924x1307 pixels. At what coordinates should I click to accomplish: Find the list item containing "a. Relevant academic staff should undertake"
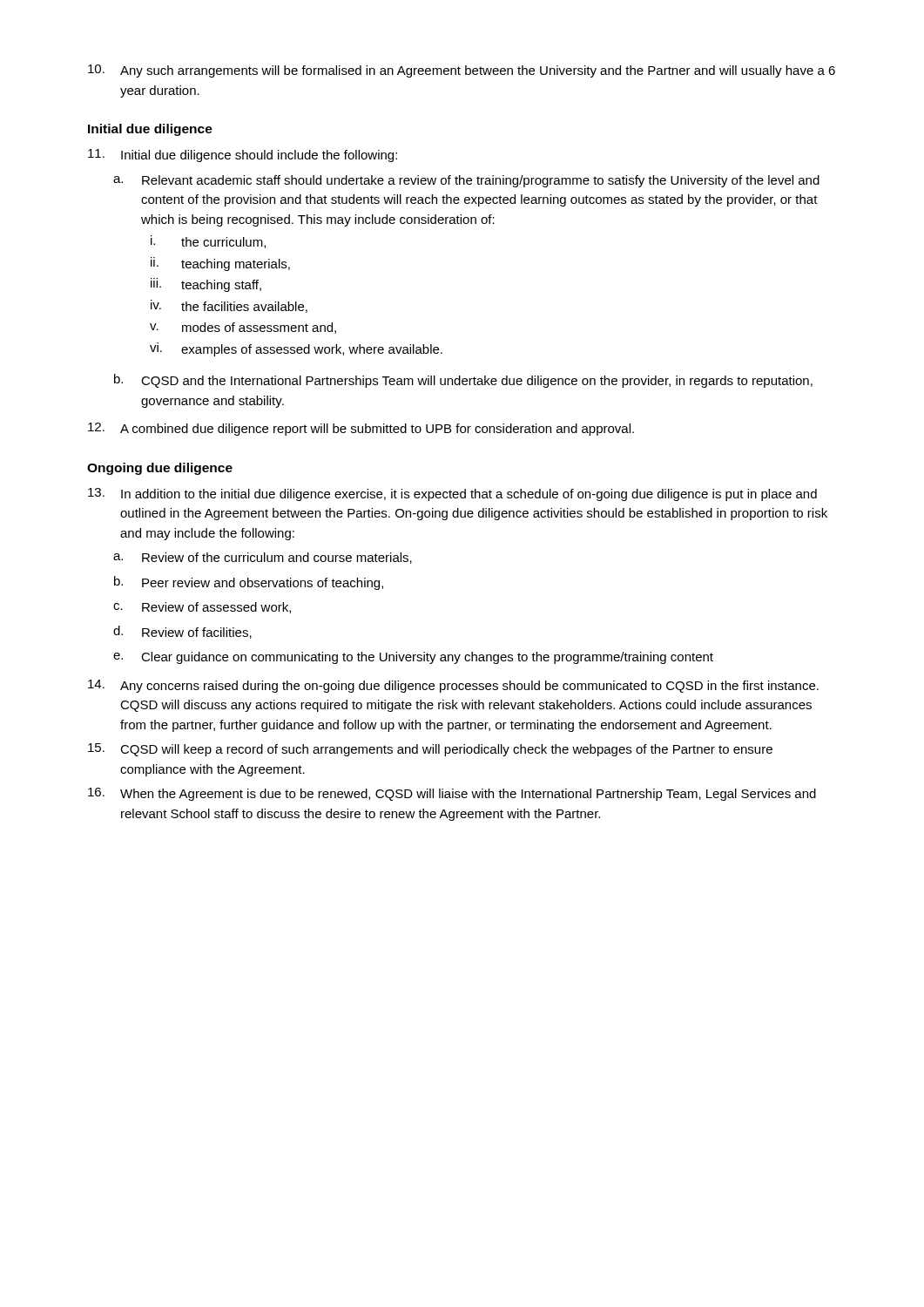tap(475, 200)
